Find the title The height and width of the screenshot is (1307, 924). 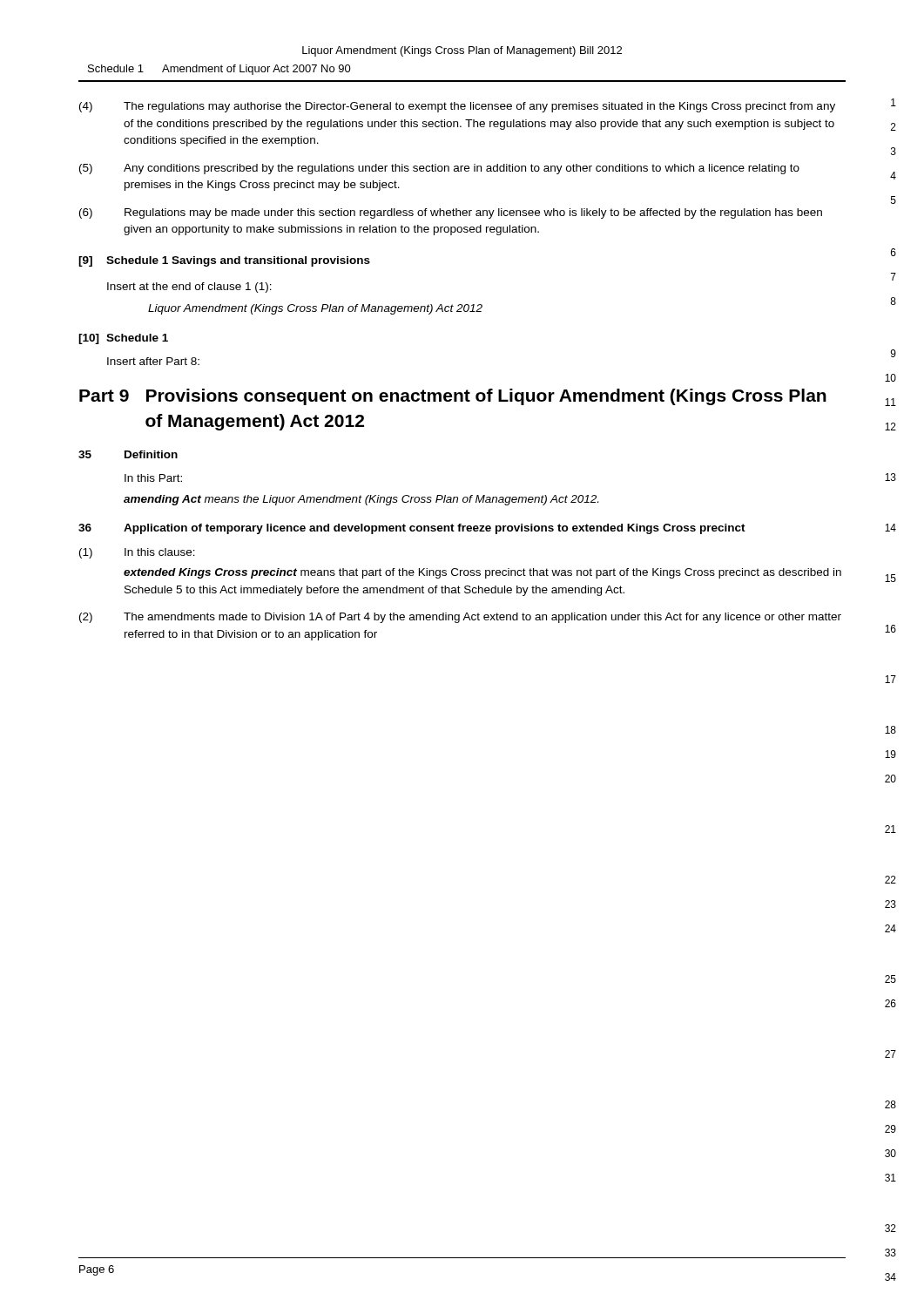click(x=462, y=408)
